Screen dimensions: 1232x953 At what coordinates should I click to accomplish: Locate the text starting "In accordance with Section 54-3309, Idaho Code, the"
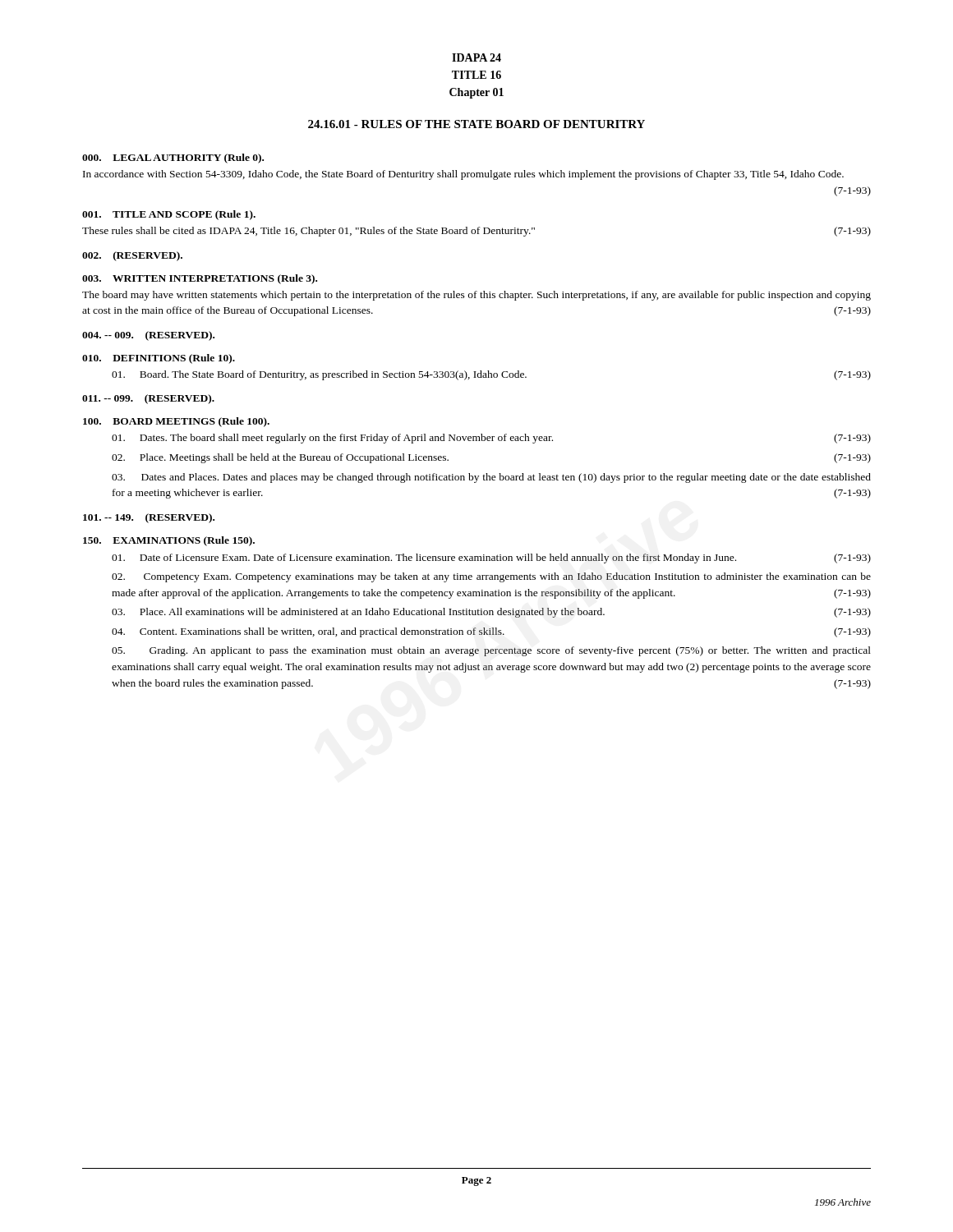point(476,183)
